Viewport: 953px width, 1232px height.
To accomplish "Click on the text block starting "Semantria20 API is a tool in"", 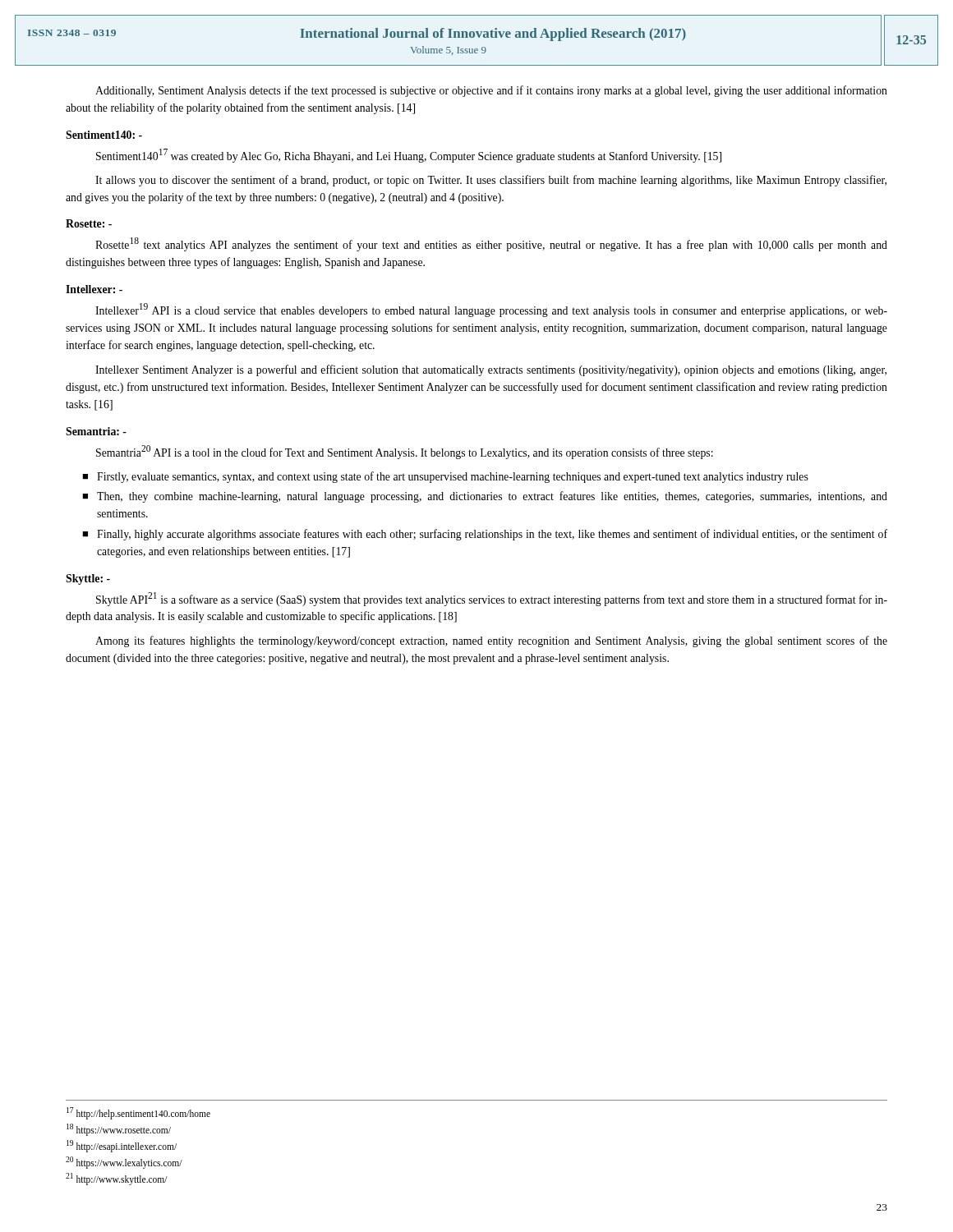I will tap(404, 451).
